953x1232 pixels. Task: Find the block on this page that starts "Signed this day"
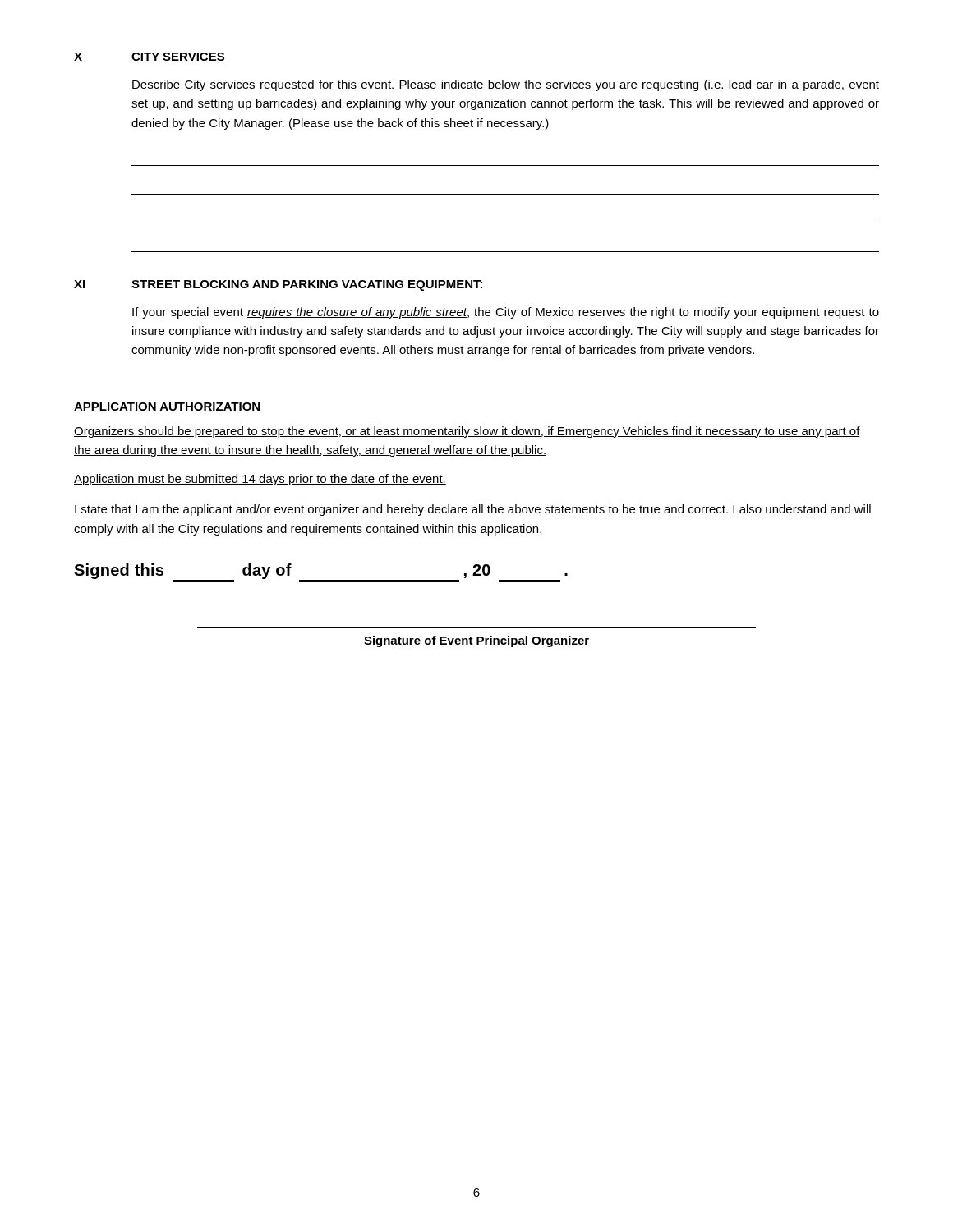(321, 570)
